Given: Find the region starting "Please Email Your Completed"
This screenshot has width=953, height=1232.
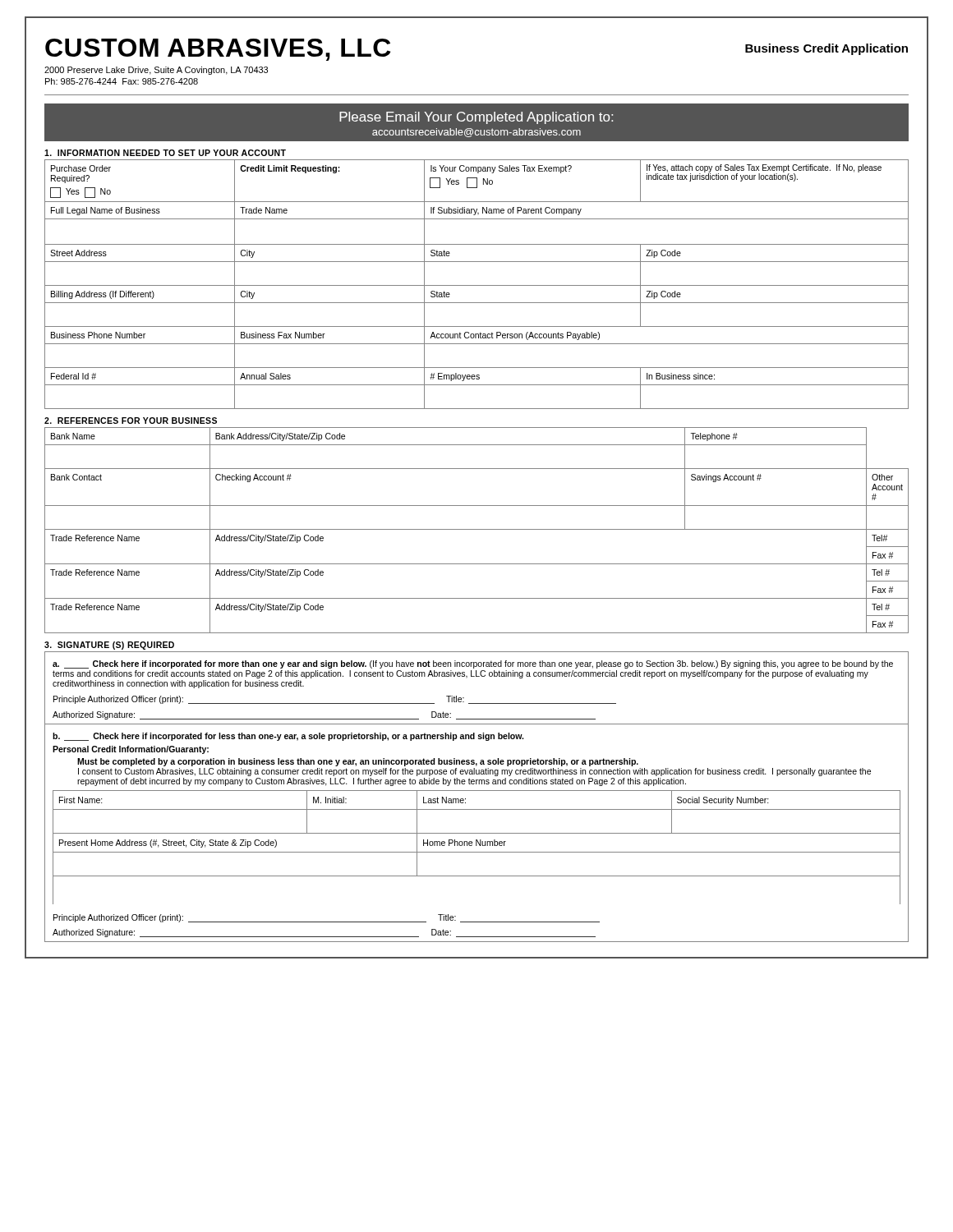Looking at the screenshot, I should [476, 124].
